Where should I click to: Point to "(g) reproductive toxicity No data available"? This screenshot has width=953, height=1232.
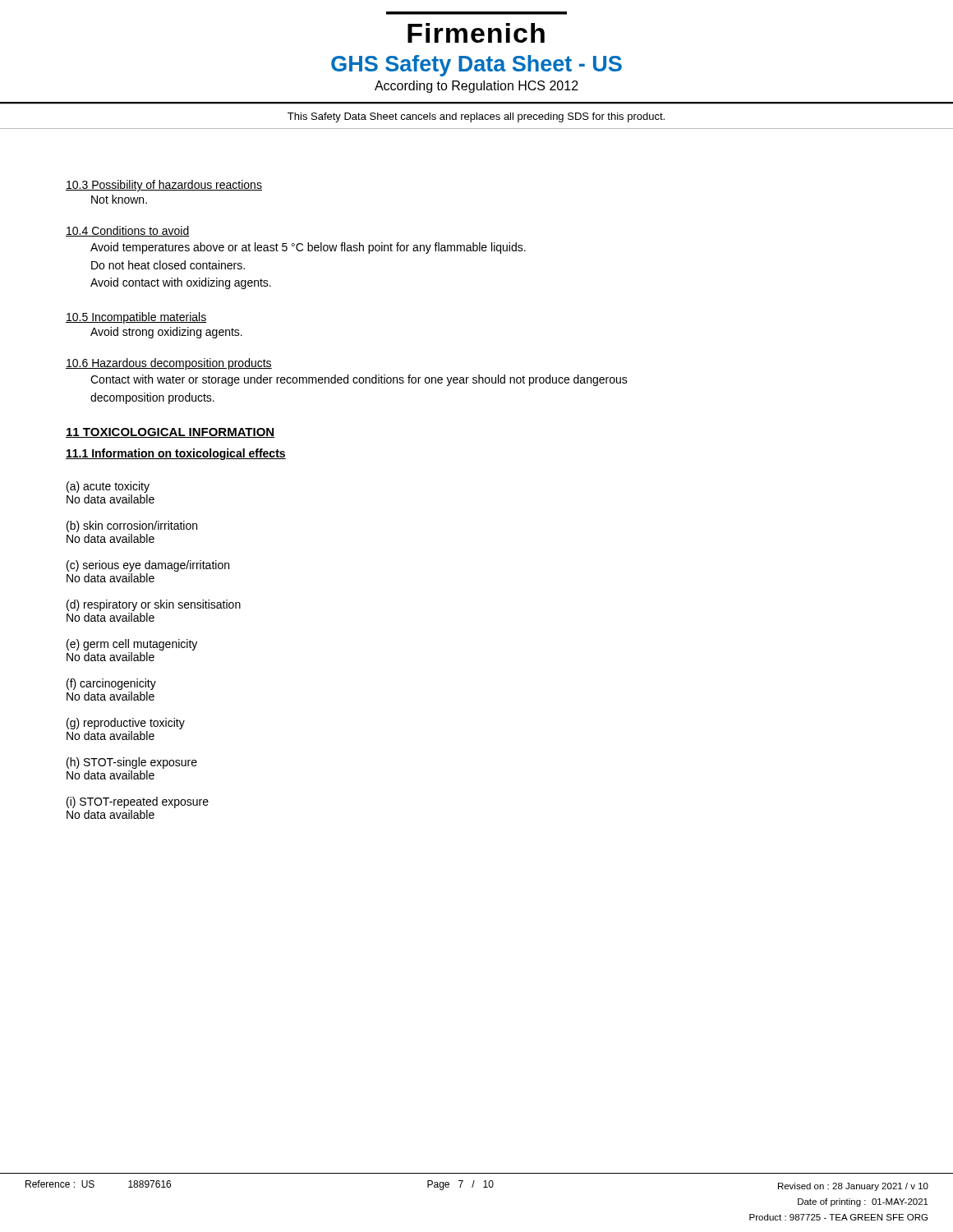pos(126,724)
